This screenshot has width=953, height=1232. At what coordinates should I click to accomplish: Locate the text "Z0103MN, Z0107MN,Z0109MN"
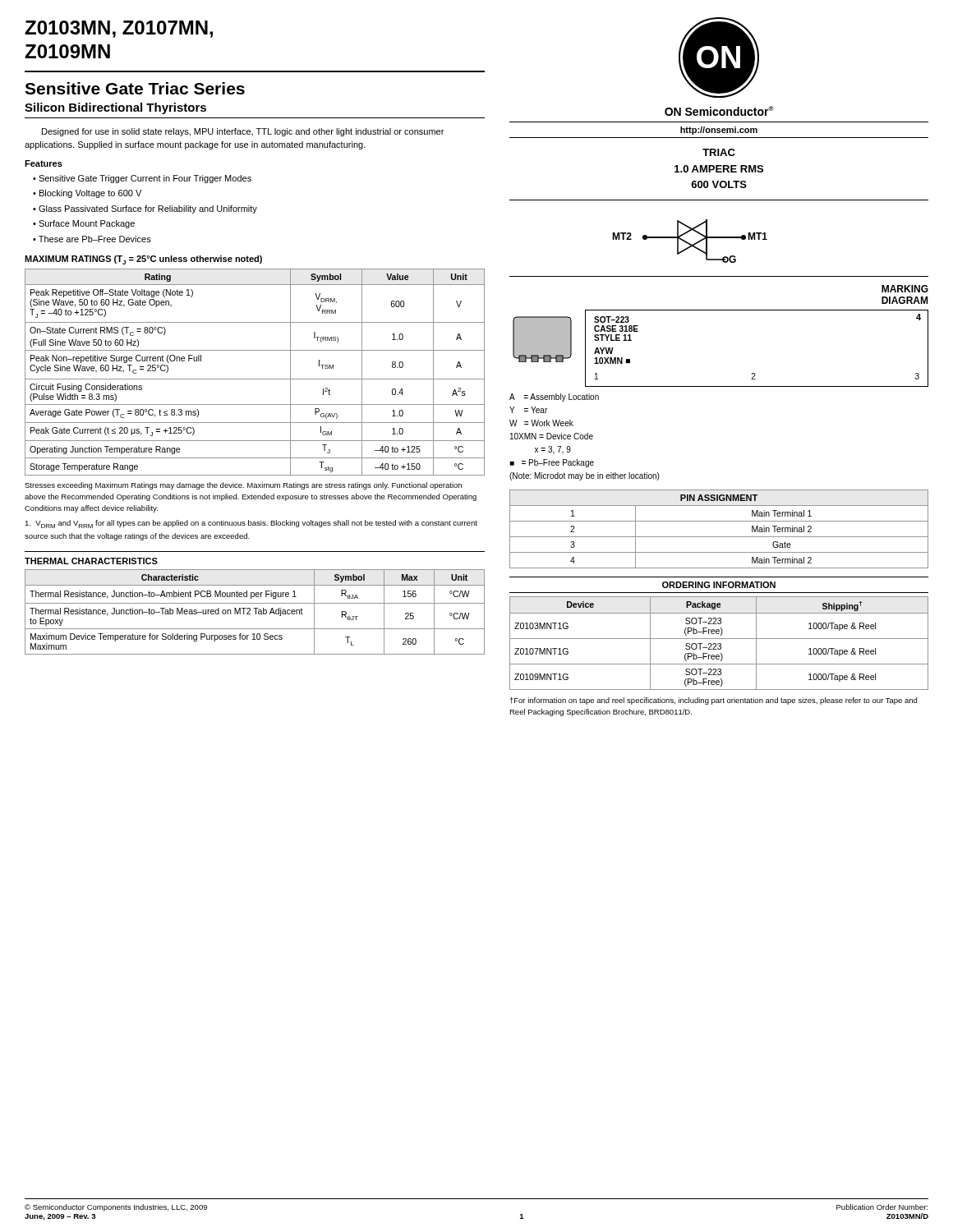[x=119, y=39]
